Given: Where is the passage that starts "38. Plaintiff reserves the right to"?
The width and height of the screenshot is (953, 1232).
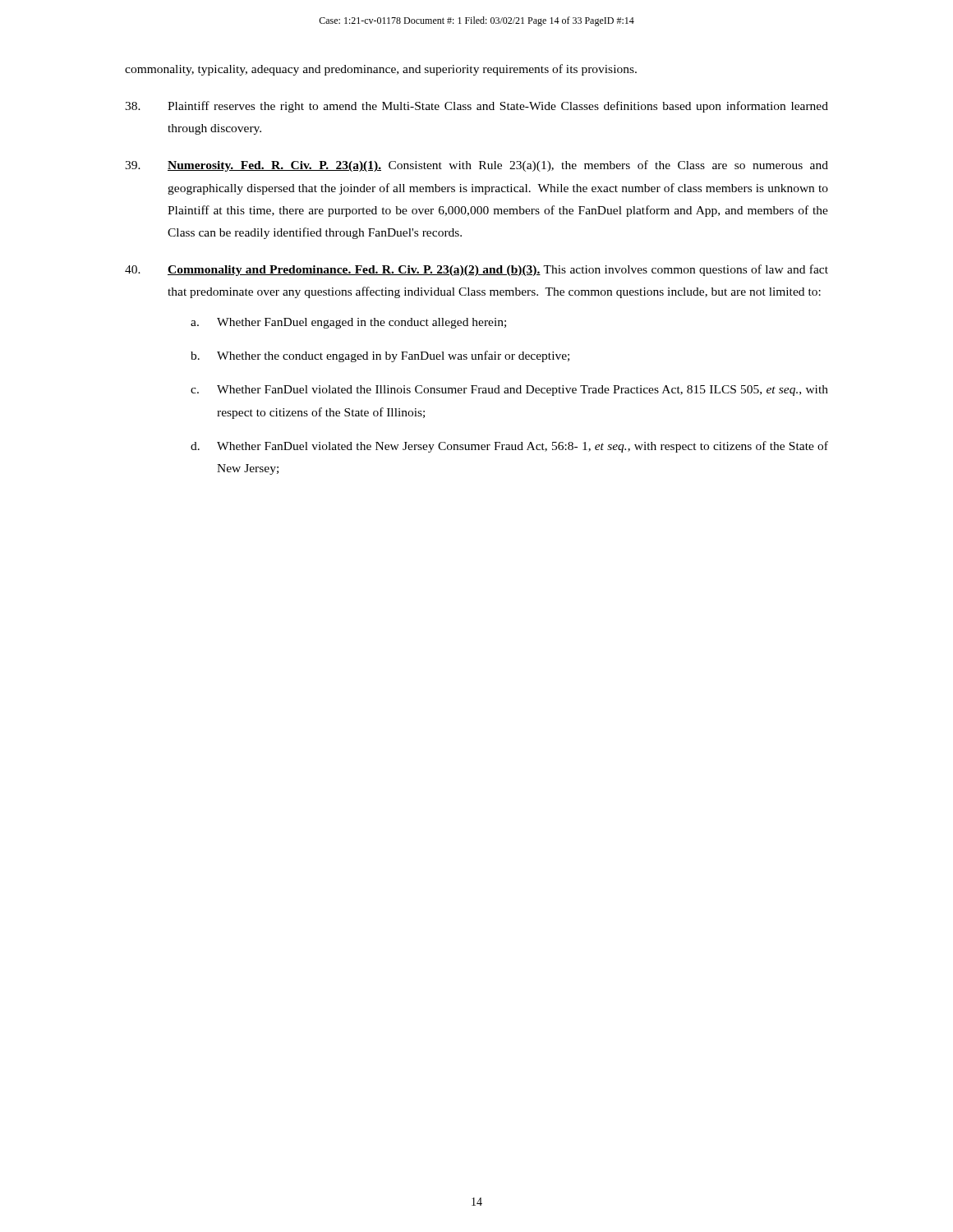Looking at the screenshot, I should click(476, 117).
